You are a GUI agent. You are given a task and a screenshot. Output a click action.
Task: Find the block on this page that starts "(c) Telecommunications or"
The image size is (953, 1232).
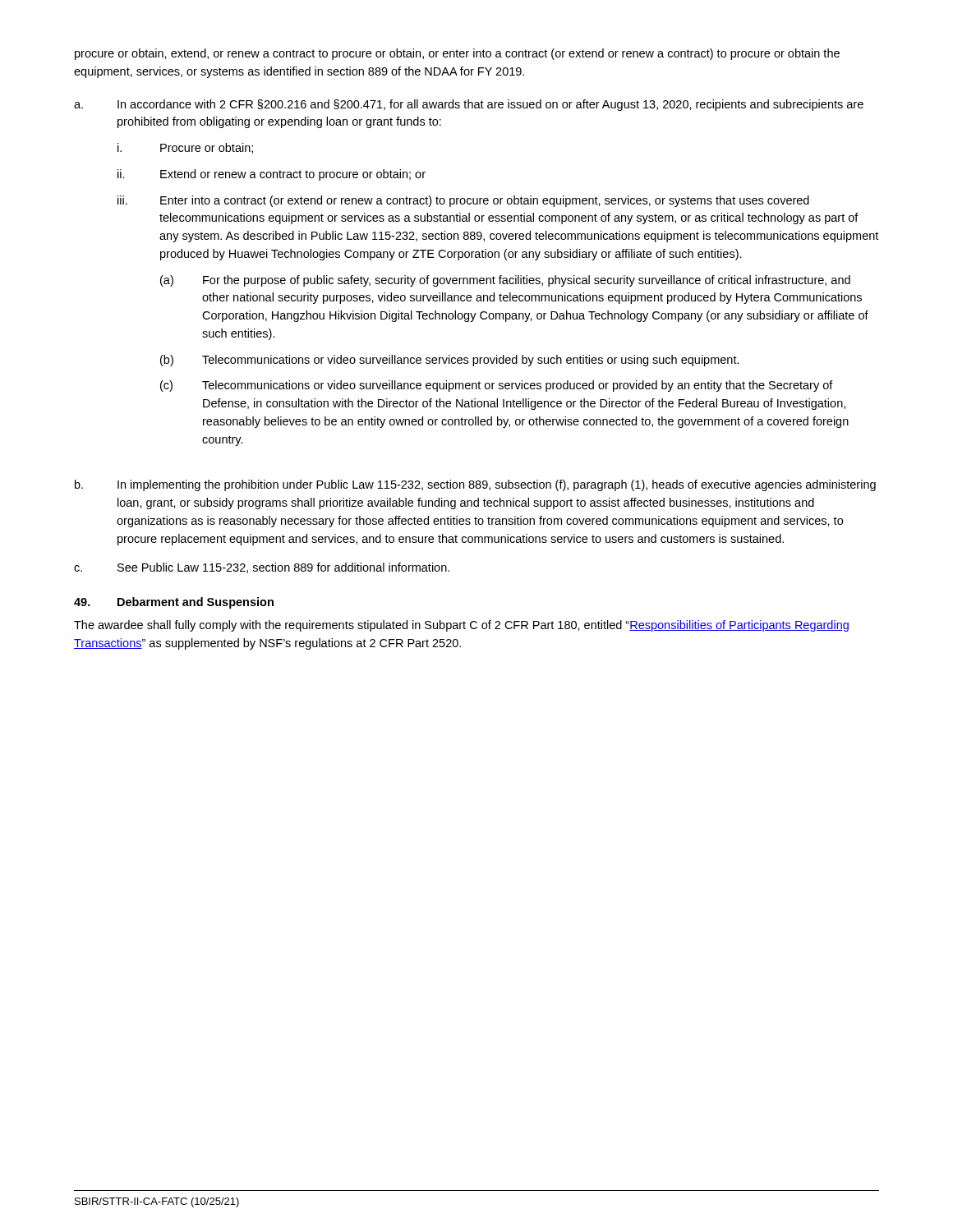tap(519, 413)
